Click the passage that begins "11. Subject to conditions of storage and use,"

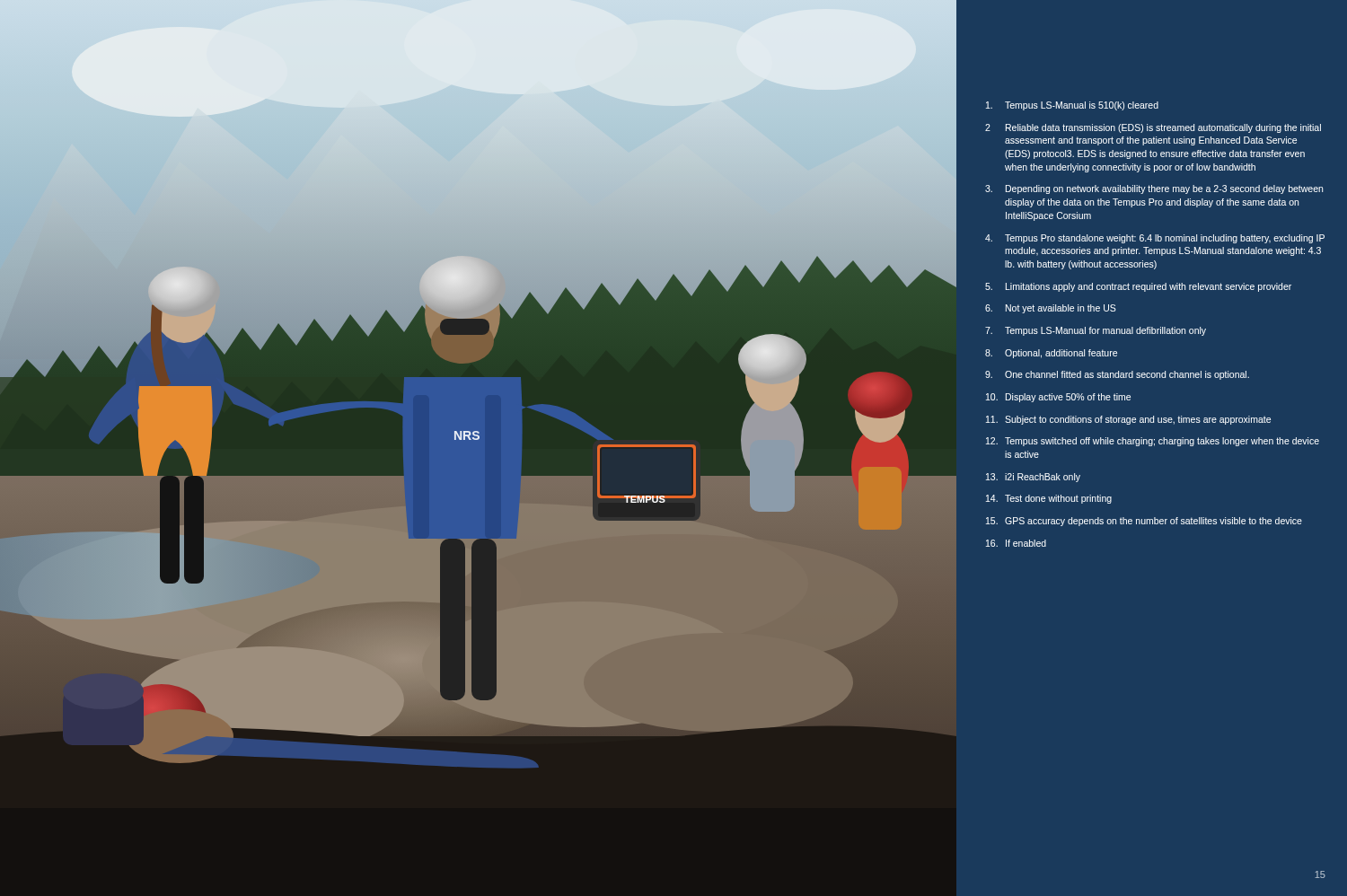click(1155, 419)
